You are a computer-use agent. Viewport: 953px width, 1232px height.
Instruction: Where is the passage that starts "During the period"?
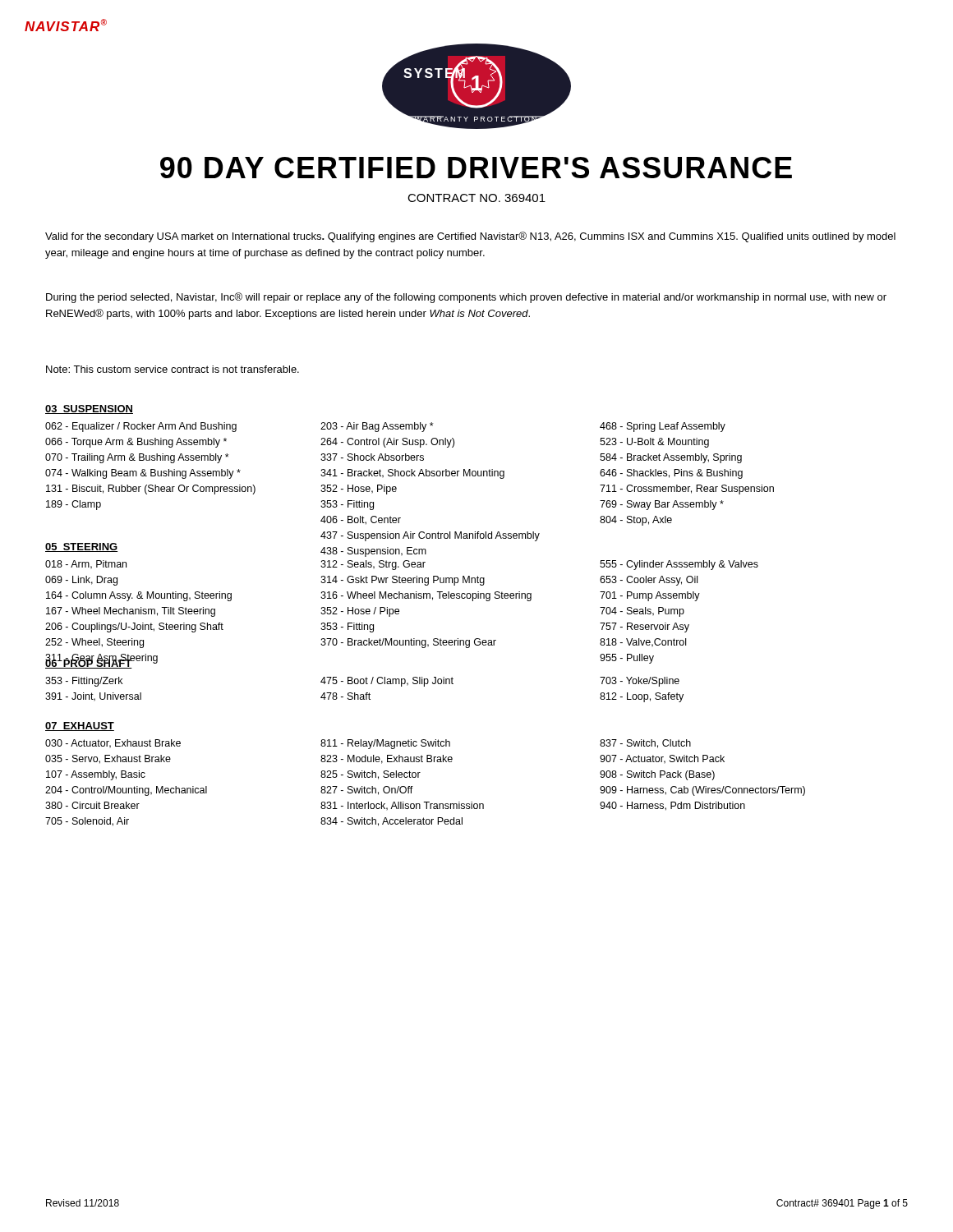click(x=466, y=305)
